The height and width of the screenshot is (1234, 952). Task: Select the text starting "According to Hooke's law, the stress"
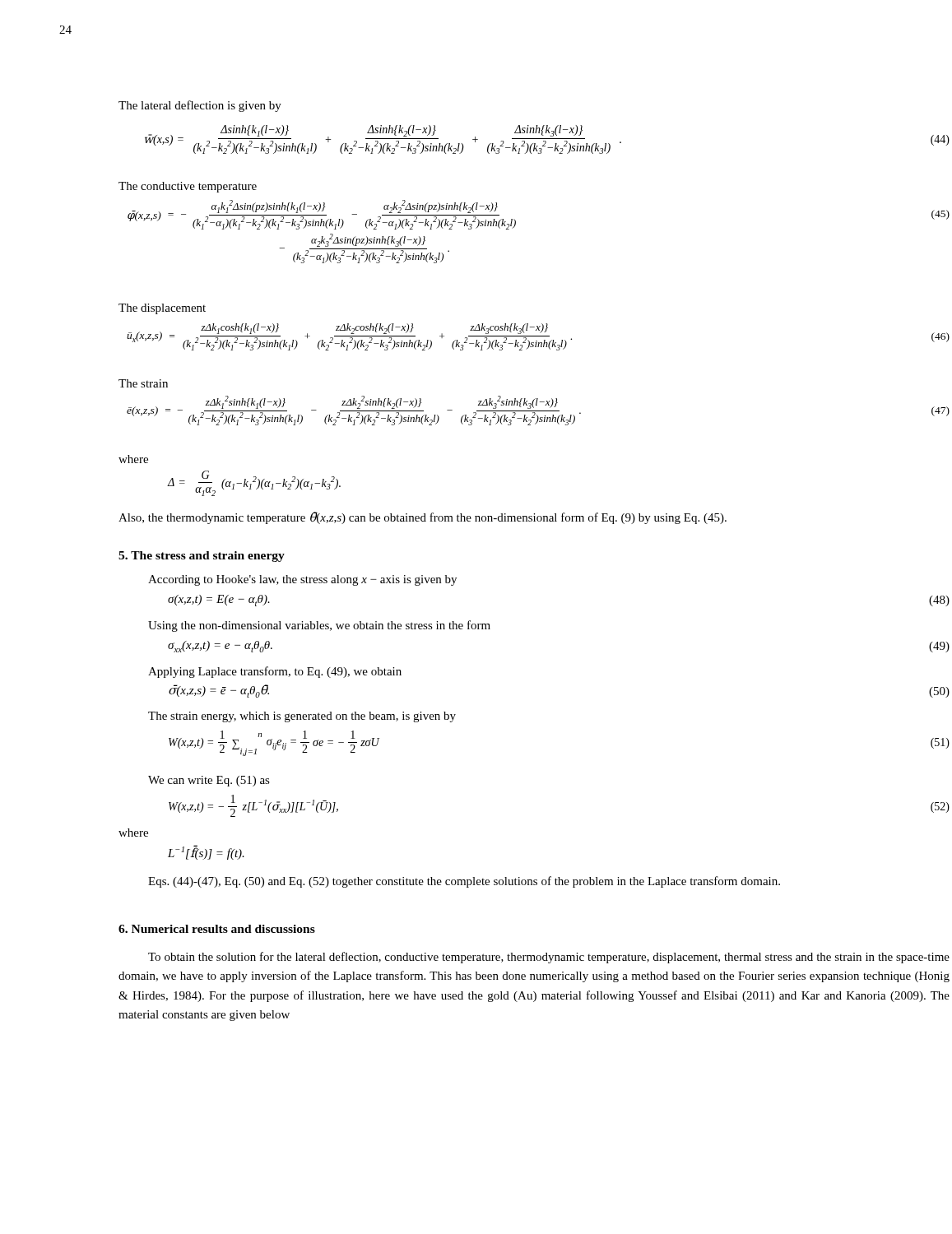tap(303, 579)
